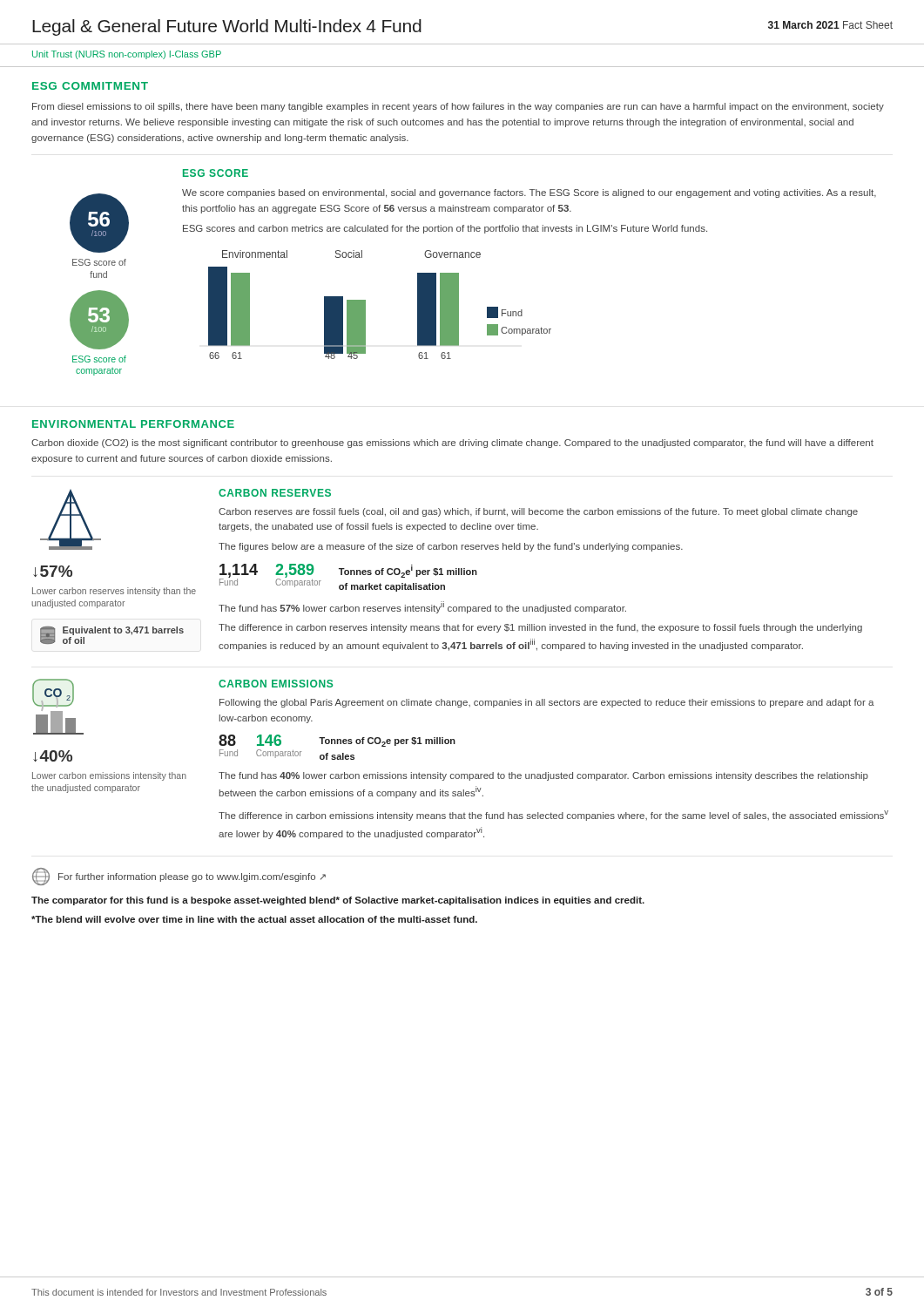The image size is (924, 1307).
Task: Click on the text starting "For further information please go"
Action: (x=192, y=876)
